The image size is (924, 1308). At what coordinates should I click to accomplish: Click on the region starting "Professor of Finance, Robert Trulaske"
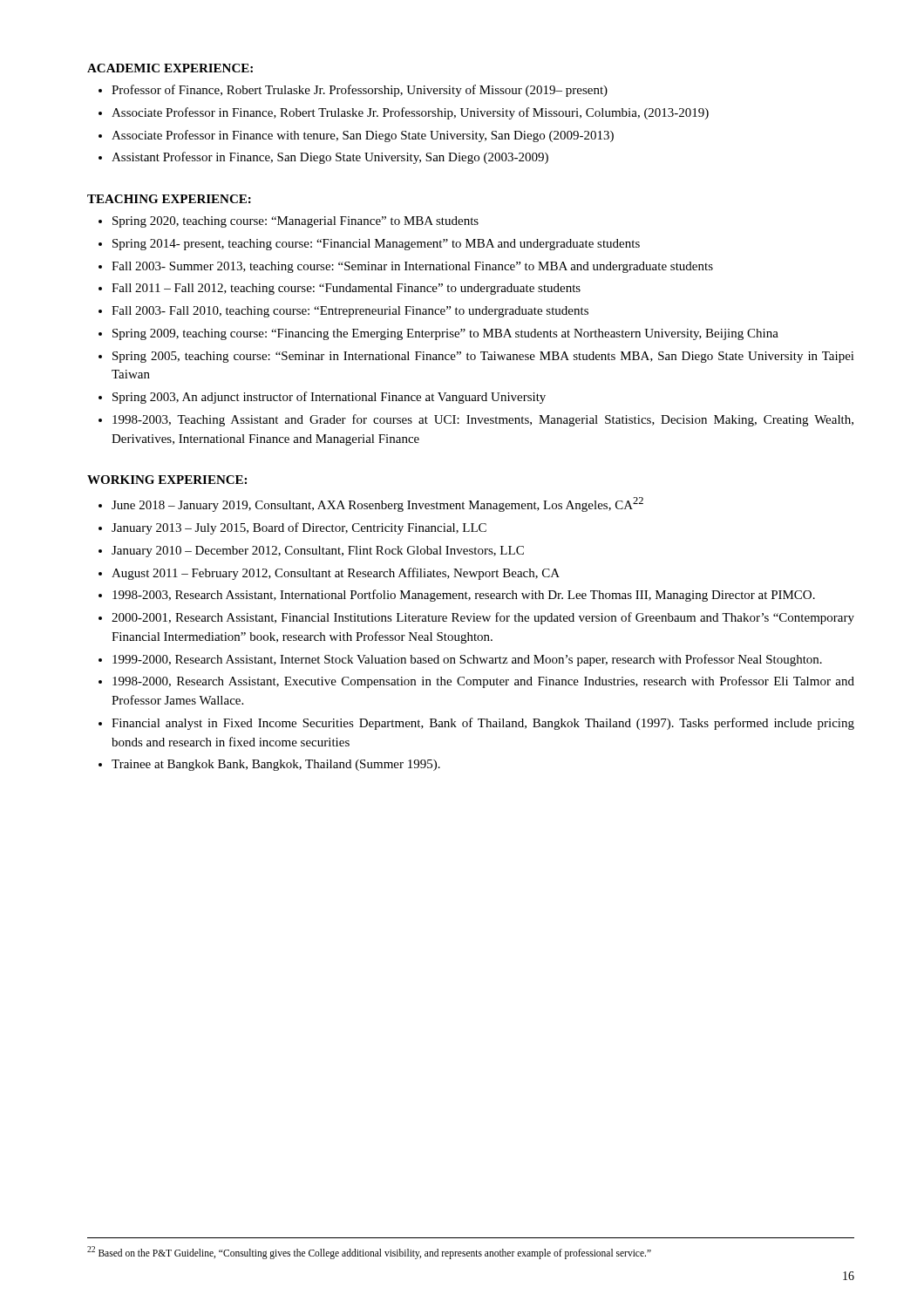pos(360,90)
